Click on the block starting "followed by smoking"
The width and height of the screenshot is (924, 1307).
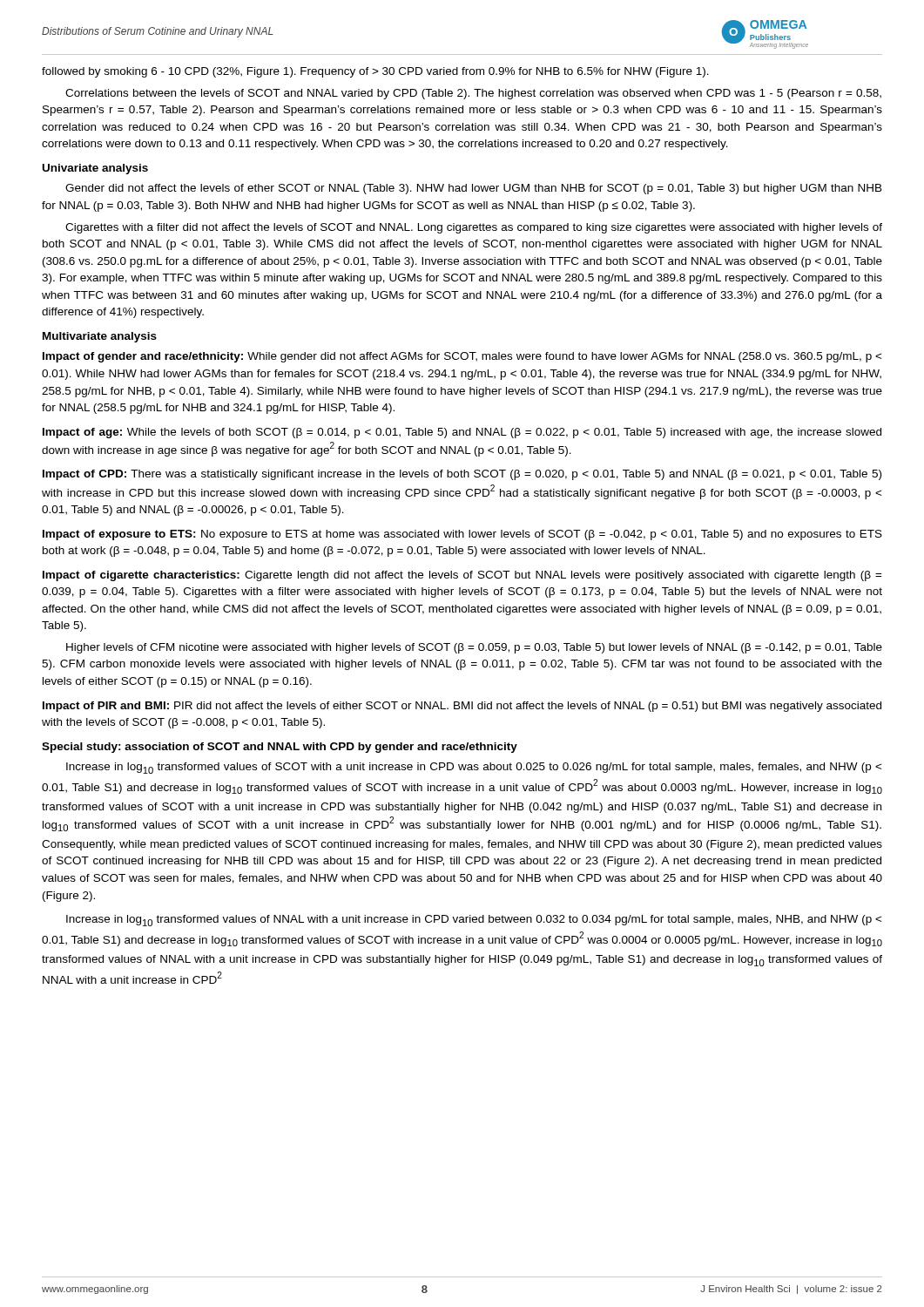[462, 108]
